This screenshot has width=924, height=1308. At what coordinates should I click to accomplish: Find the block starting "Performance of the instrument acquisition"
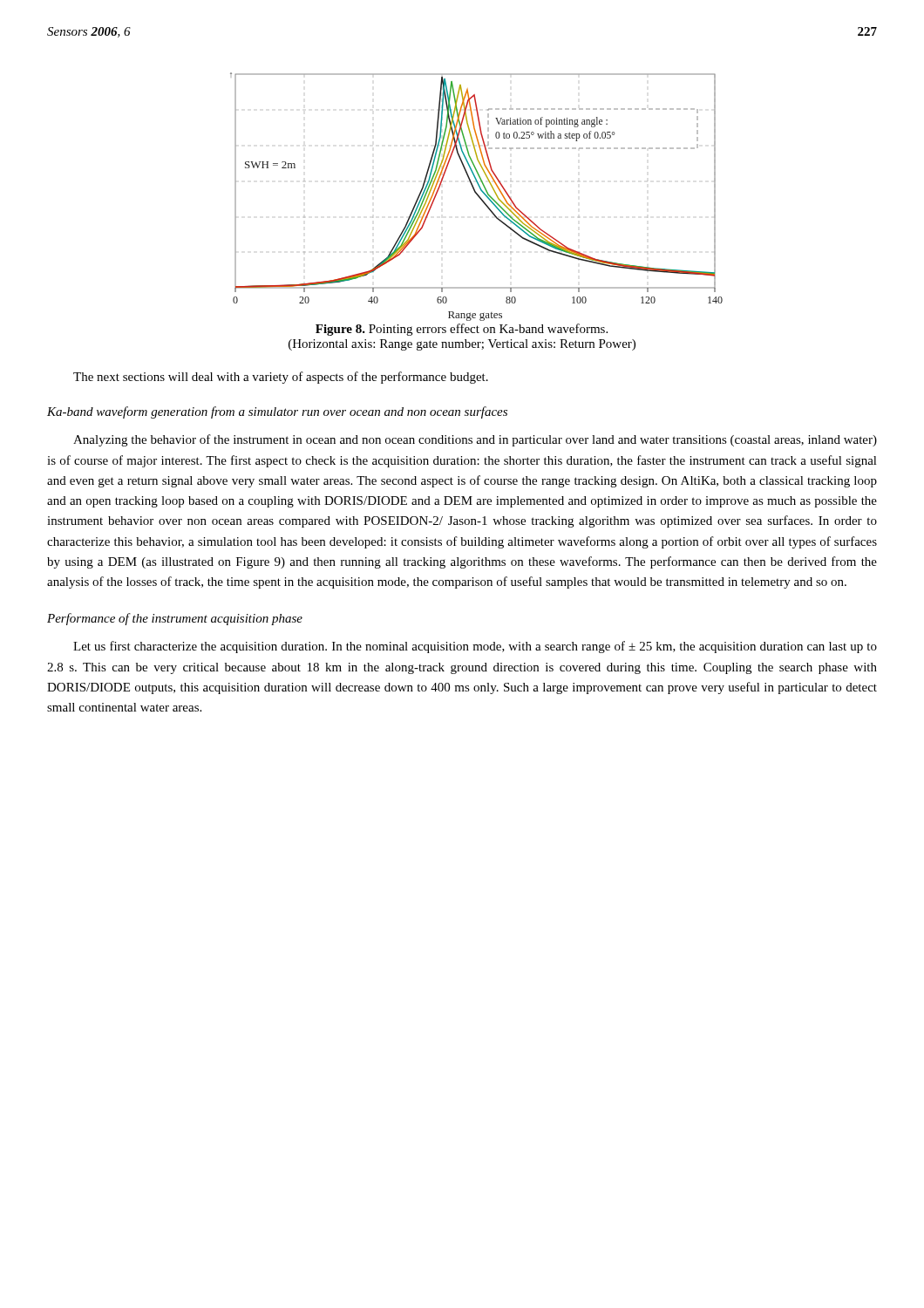point(175,618)
